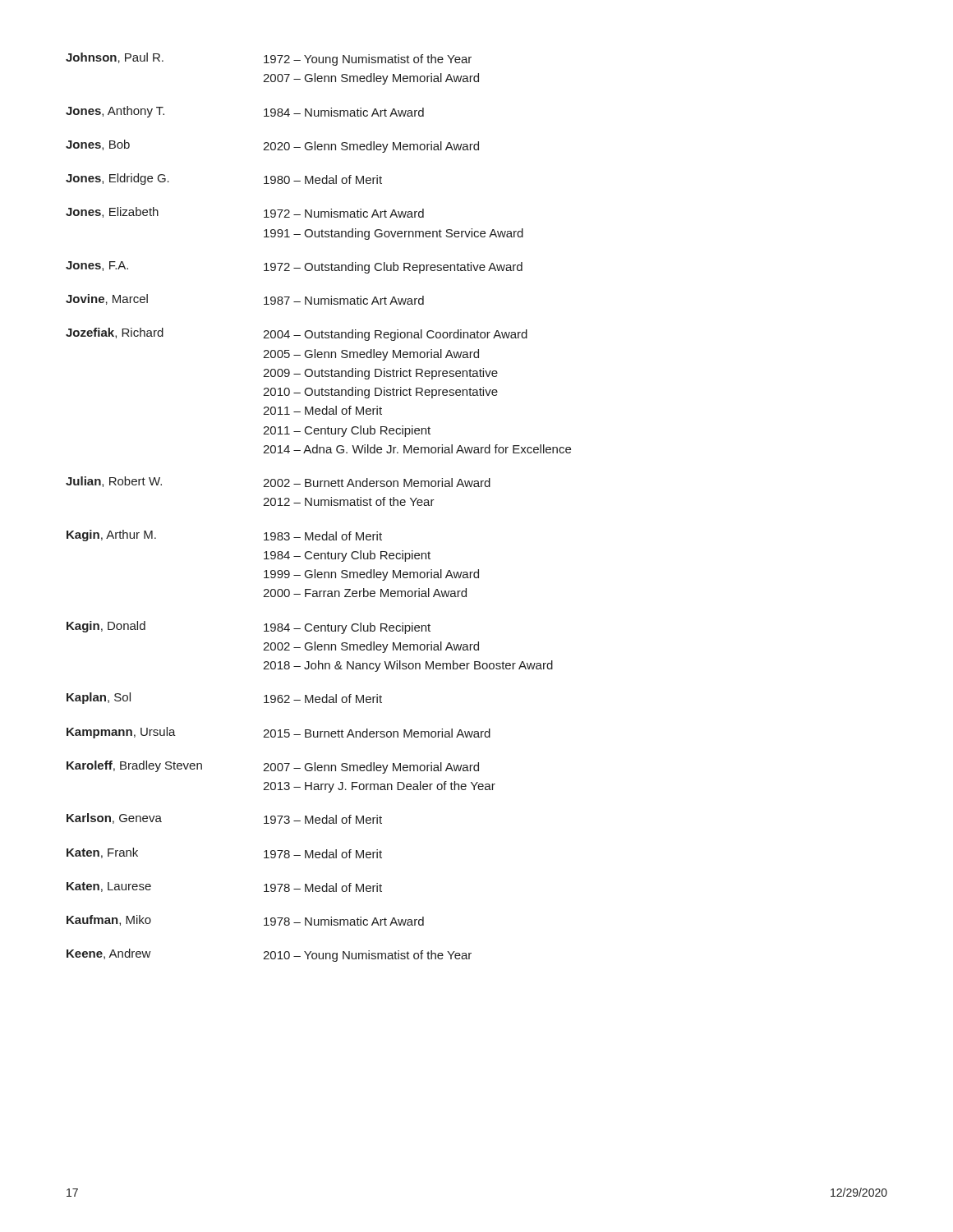Click the passage that begins "Karoleff, Bradley Steven 2007"
953x1232 pixels.
pyautogui.click(x=476, y=776)
